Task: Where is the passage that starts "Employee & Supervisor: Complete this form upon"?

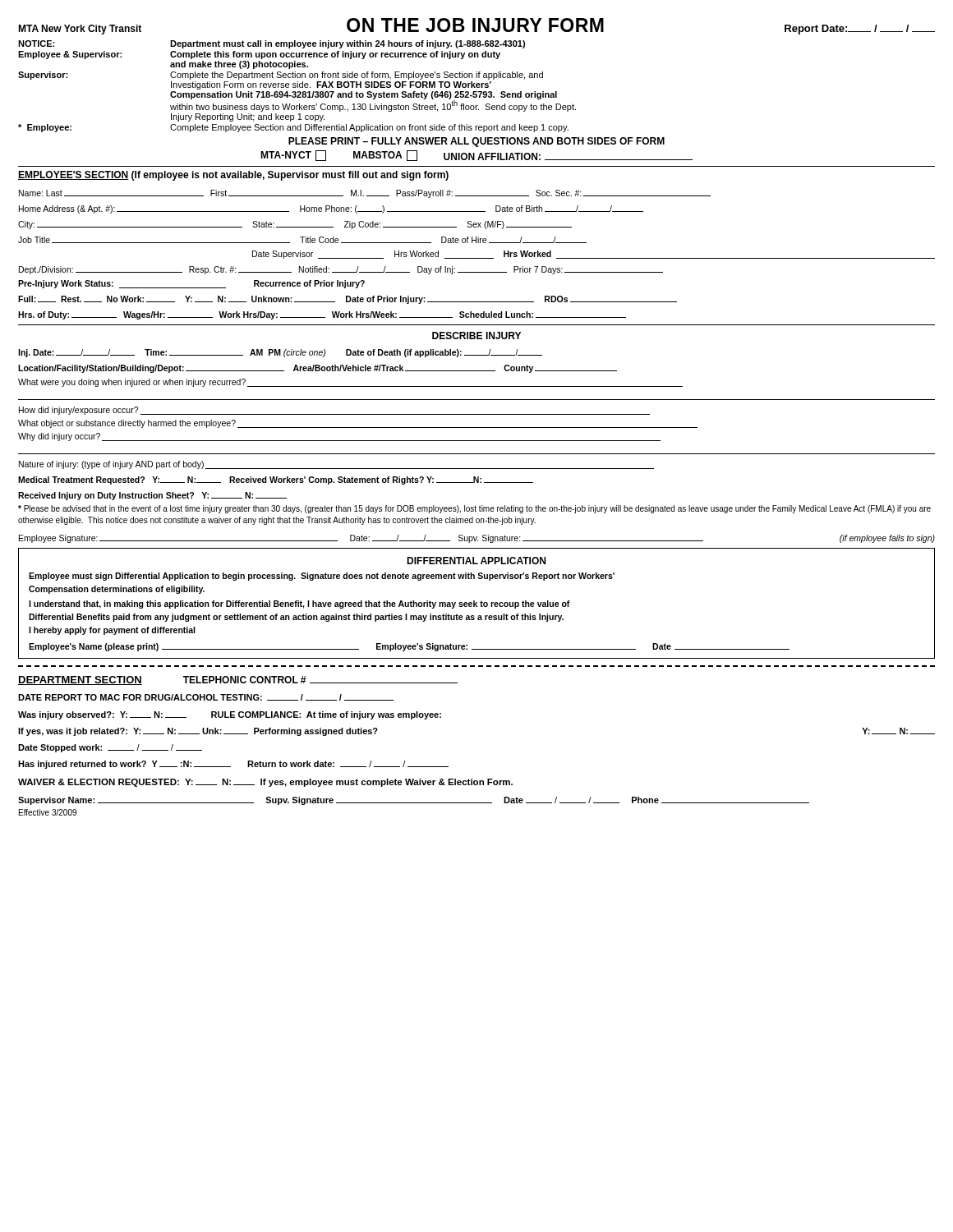Action: (259, 59)
